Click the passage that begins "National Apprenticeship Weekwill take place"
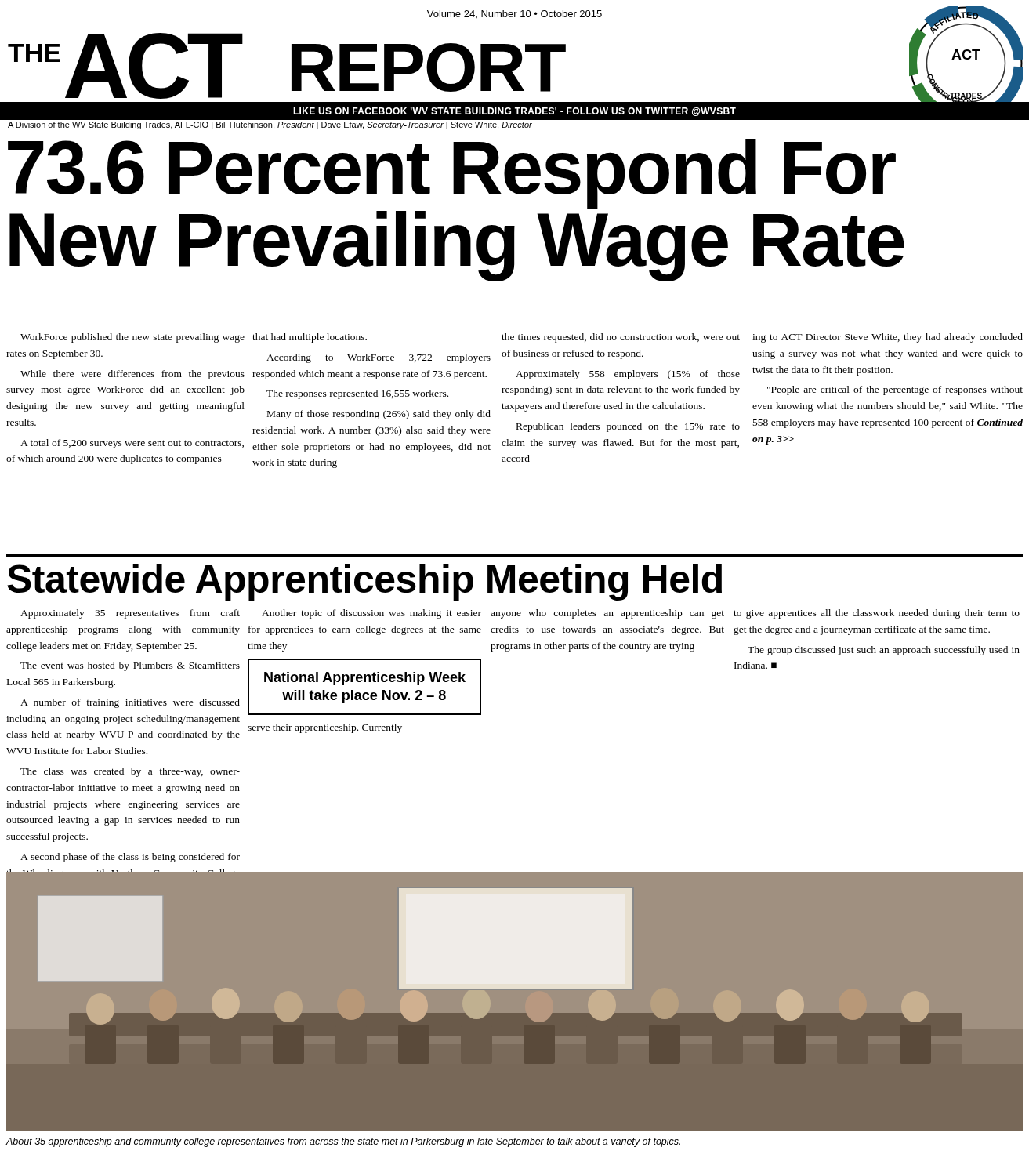This screenshot has width=1029, height=1176. [364, 687]
